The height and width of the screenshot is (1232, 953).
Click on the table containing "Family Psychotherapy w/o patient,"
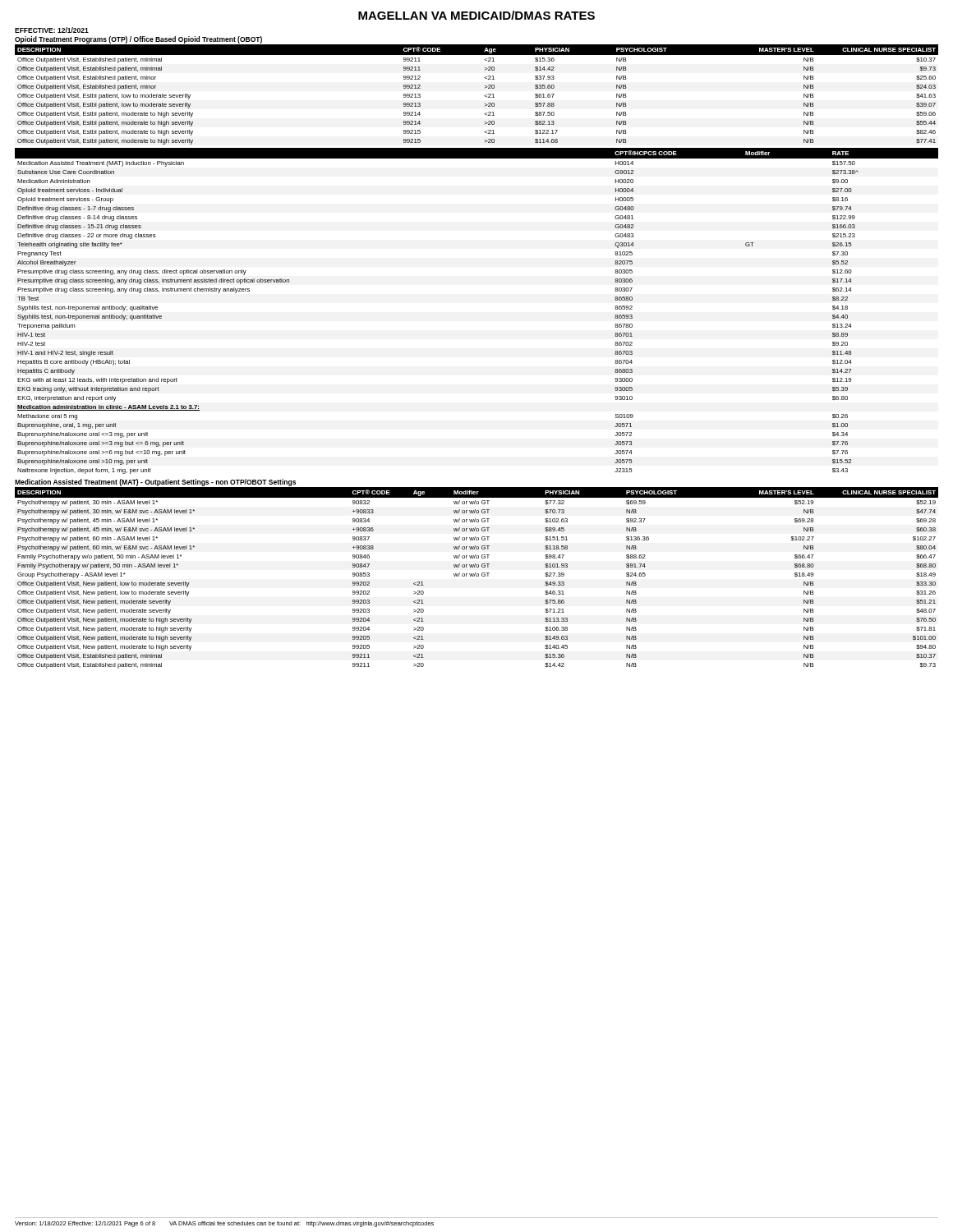pyautogui.click(x=476, y=578)
